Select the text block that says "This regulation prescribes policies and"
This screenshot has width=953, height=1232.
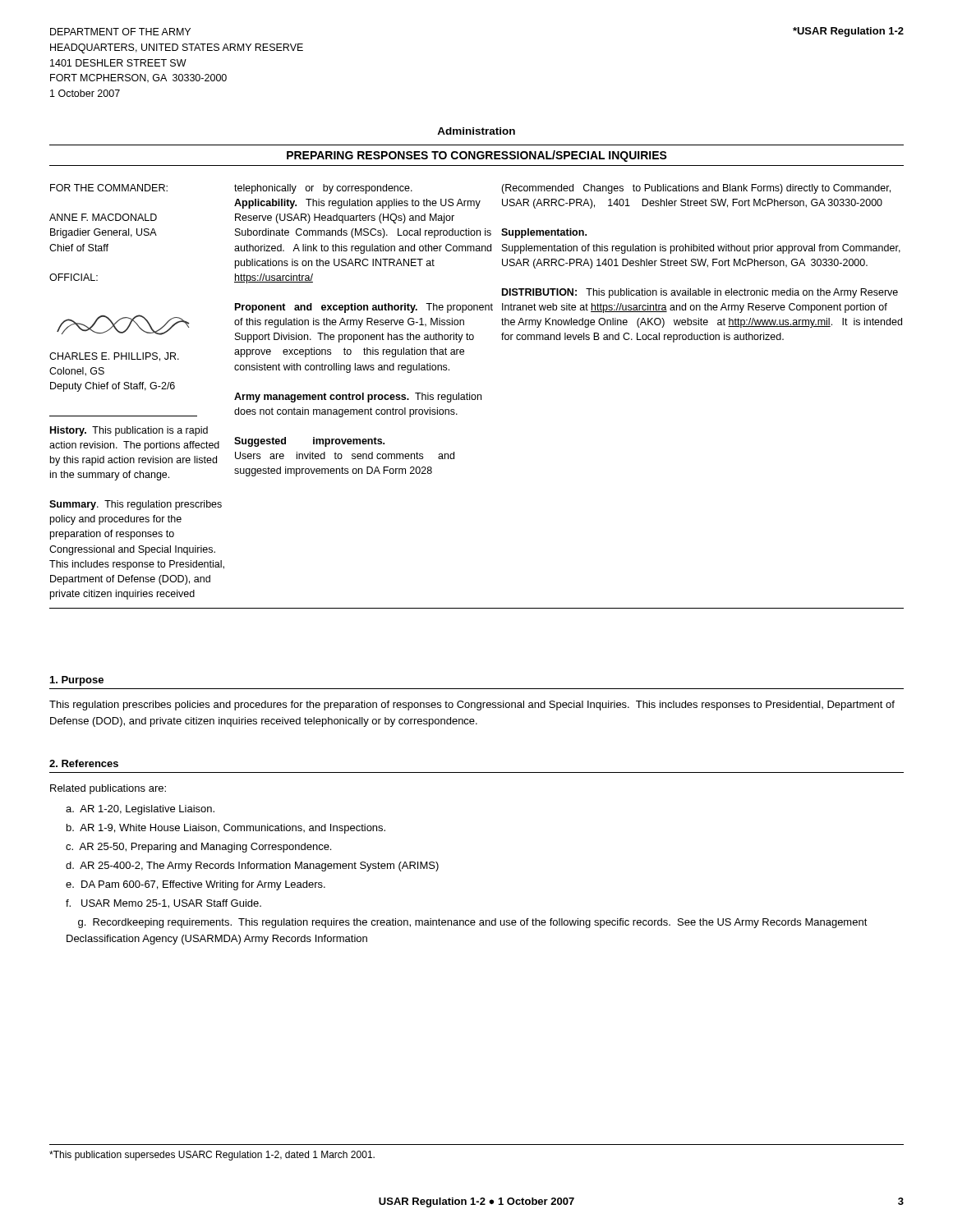[472, 712]
